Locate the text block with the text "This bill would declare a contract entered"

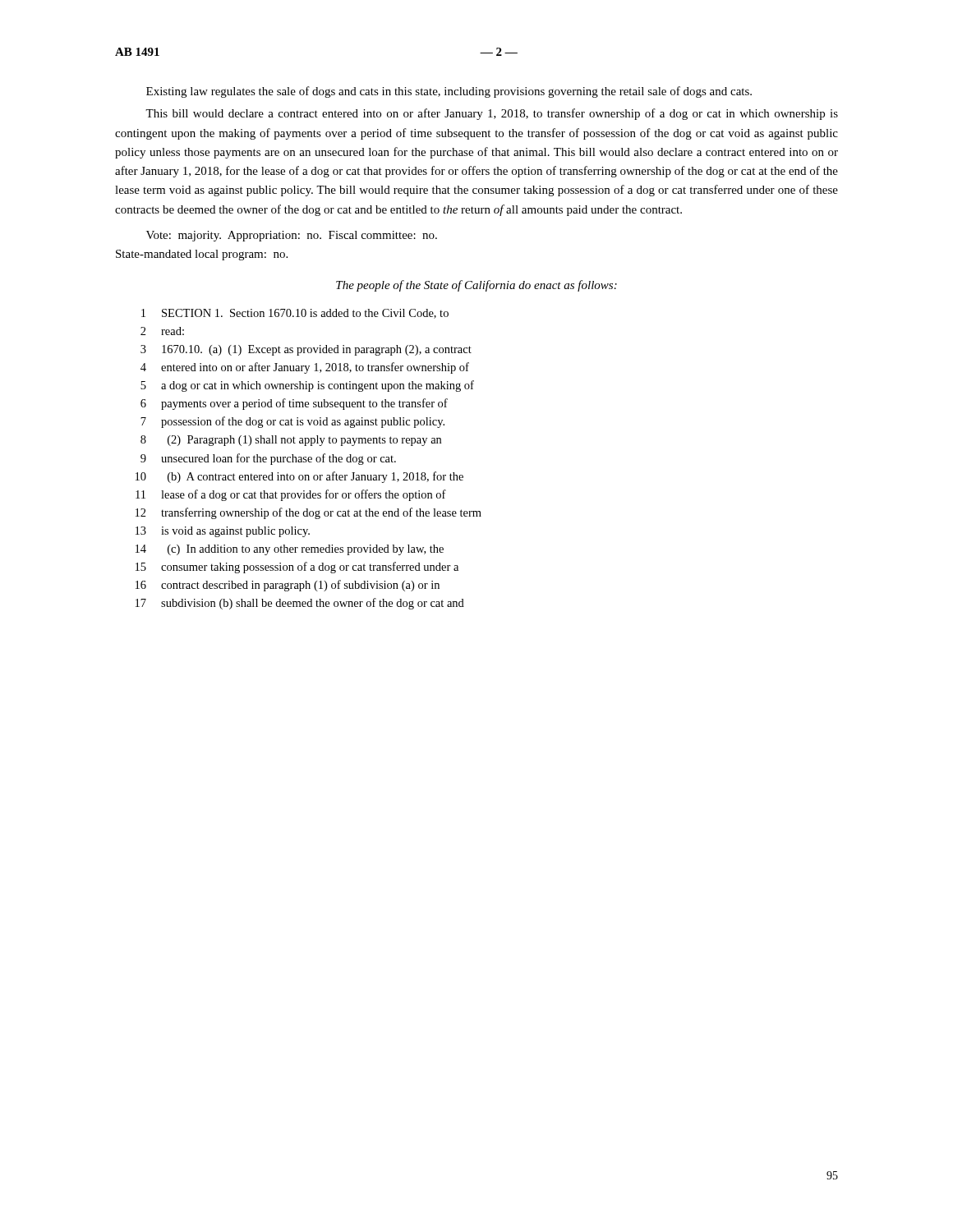(476, 161)
